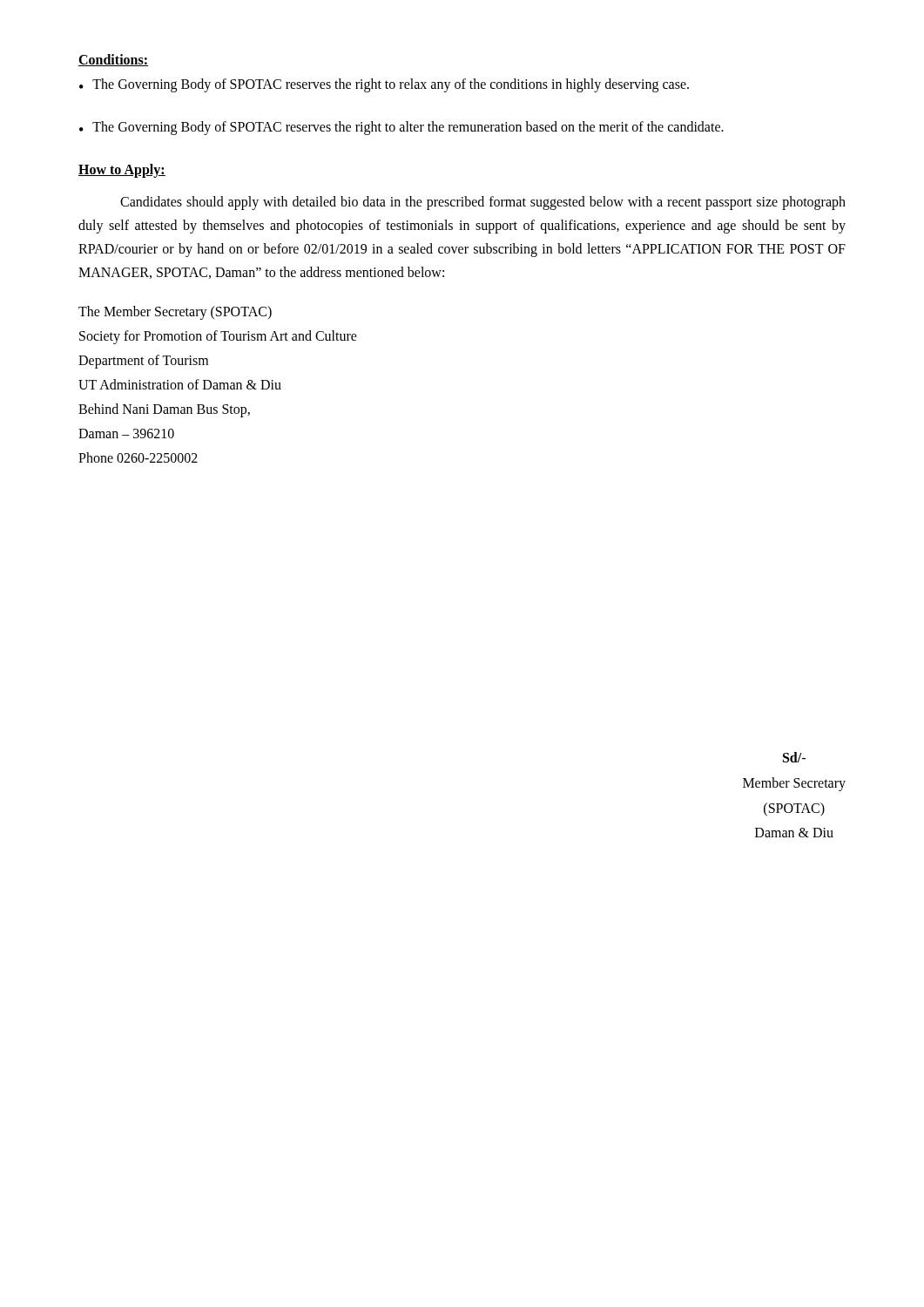The image size is (924, 1307).
Task: Navigate to the passage starting "Candidates should apply with detailed bio data"
Action: [462, 237]
